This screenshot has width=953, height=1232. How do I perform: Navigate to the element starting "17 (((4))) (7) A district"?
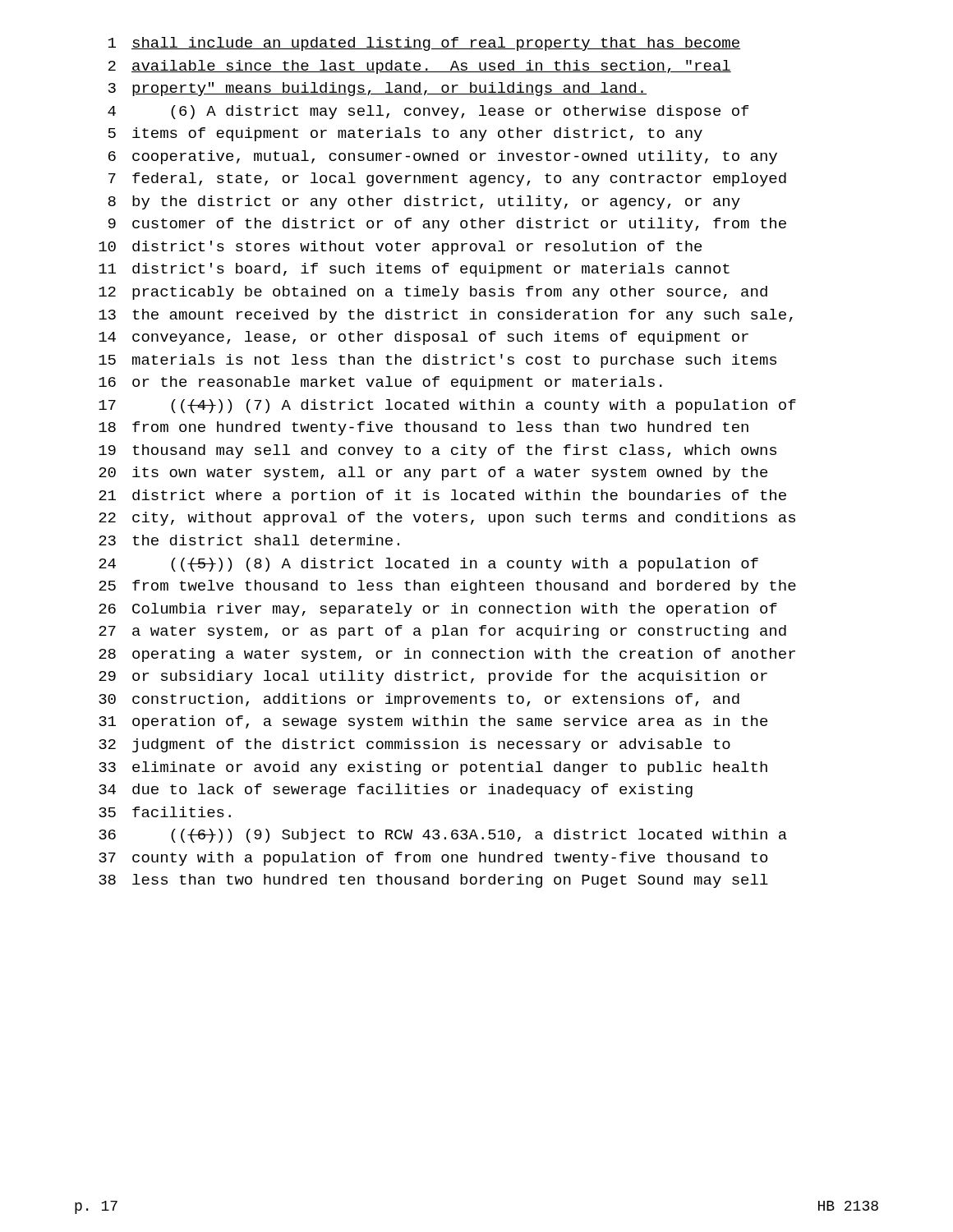pos(476,406)
